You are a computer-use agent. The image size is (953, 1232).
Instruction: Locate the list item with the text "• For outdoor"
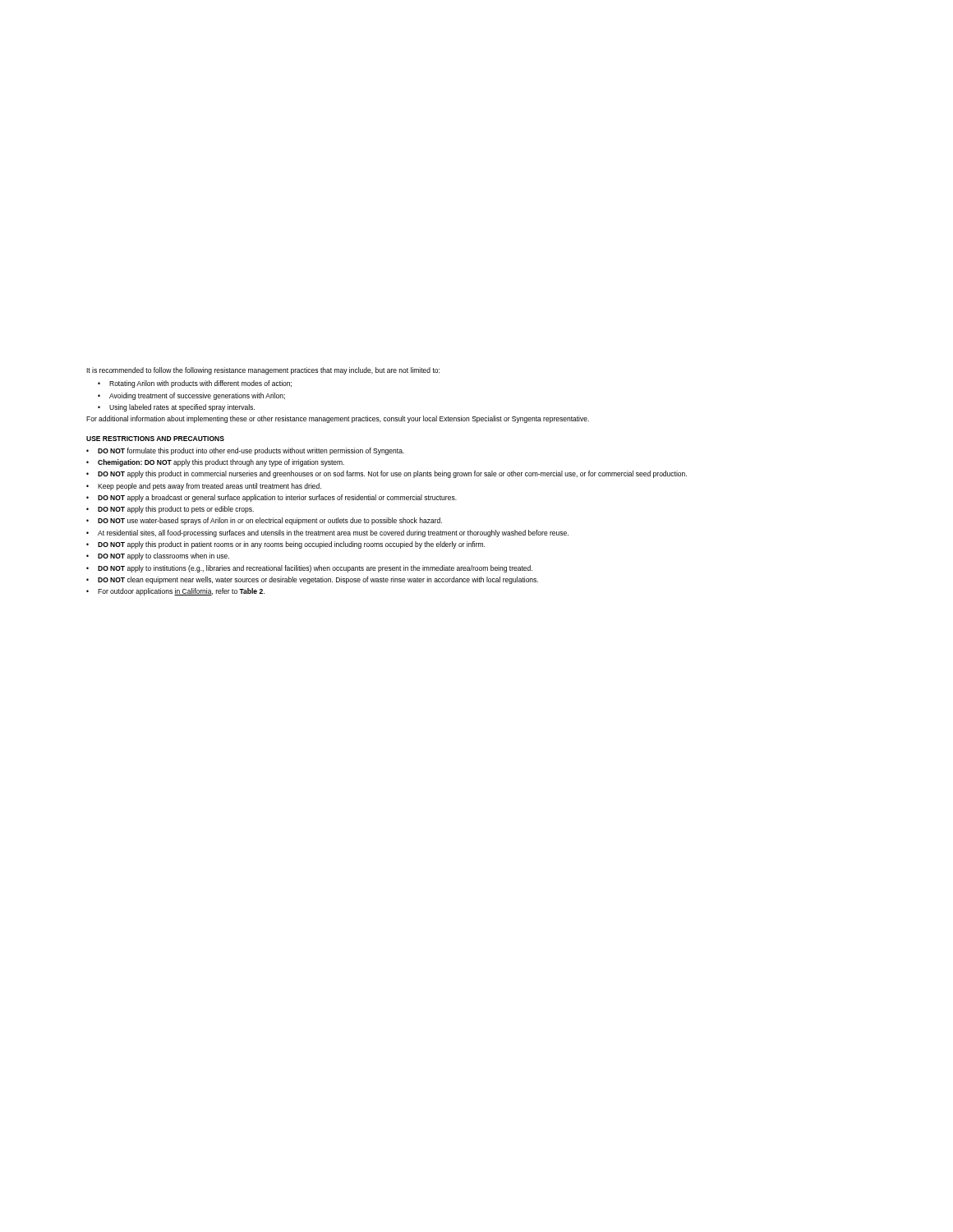pyautogui.click(x=176, y=592)
